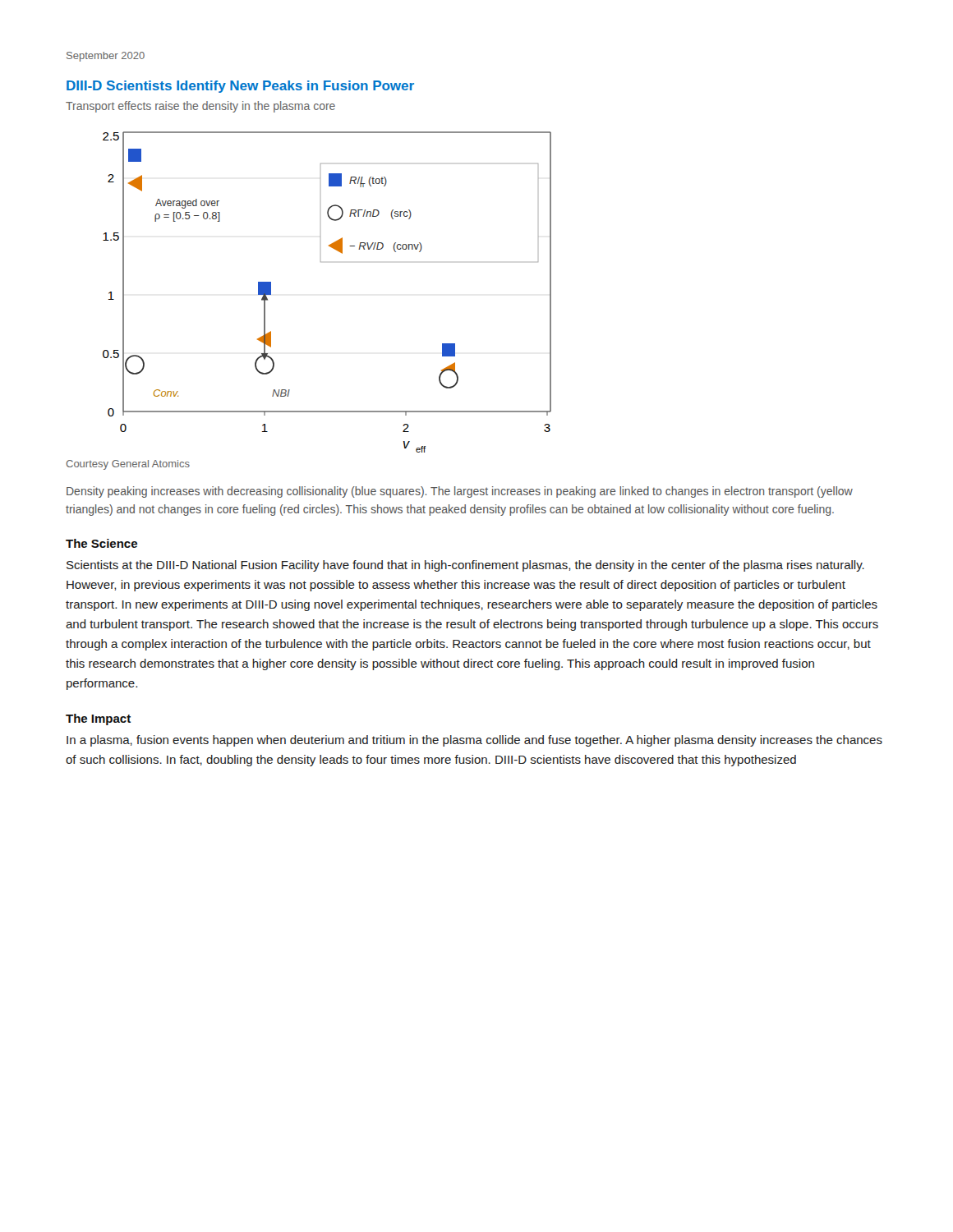The image size is (953, 1232).
Task: Locate the text block containing "Transport effects raise the density in the plasma"
Action: click(x=201, y=106)
